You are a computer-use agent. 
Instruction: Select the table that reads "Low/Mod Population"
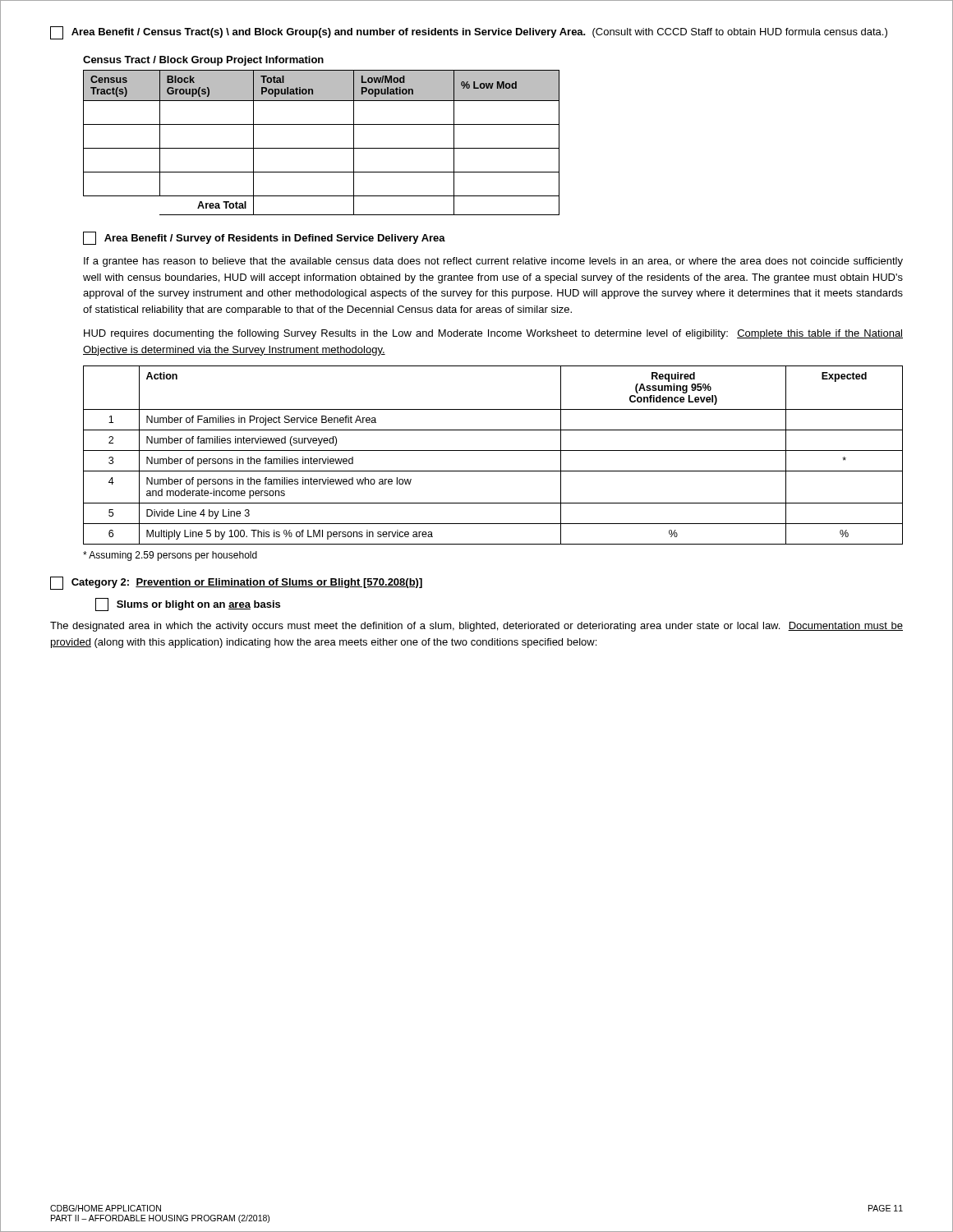point(493,142)
